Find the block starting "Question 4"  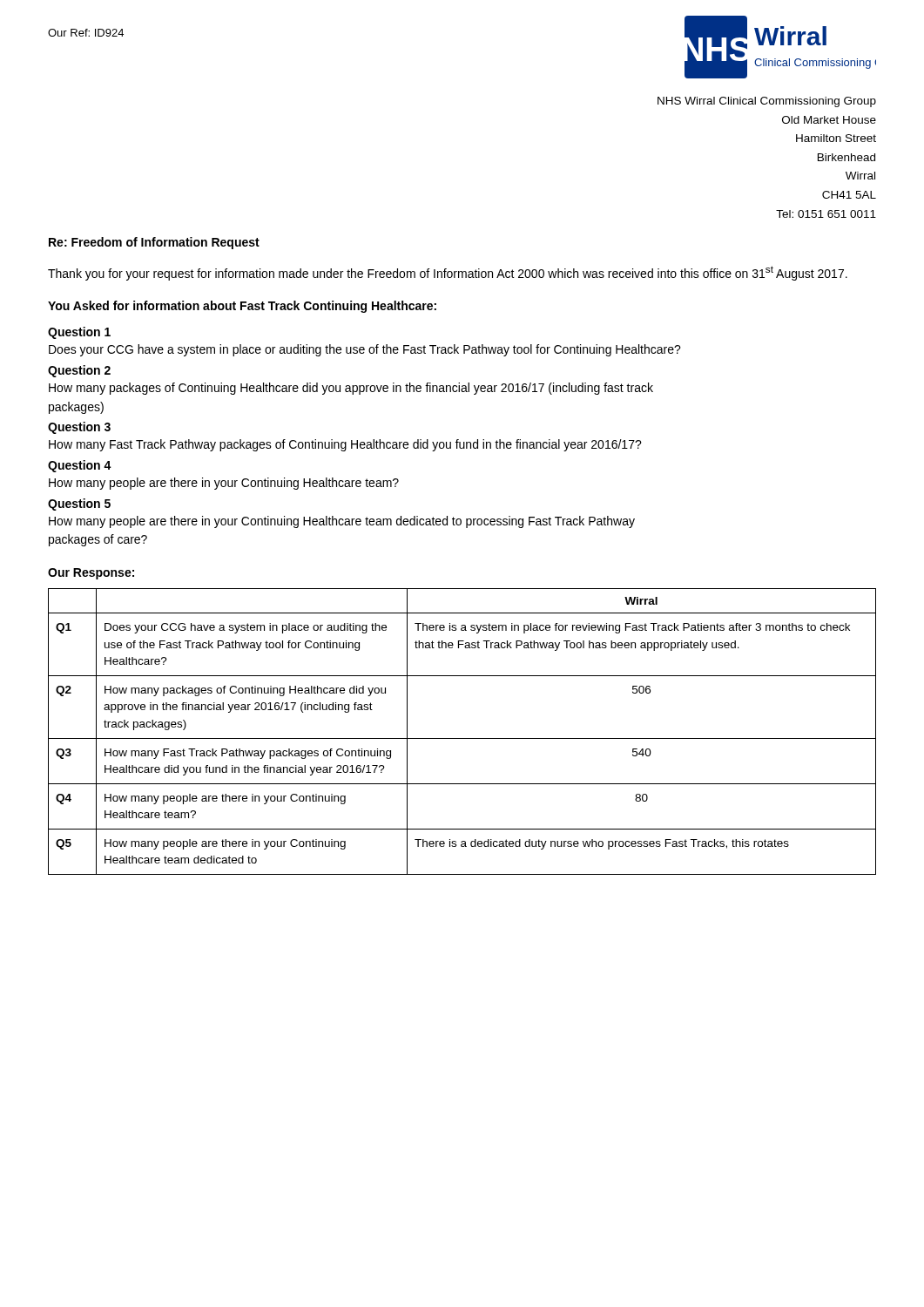tap(79, 465)
